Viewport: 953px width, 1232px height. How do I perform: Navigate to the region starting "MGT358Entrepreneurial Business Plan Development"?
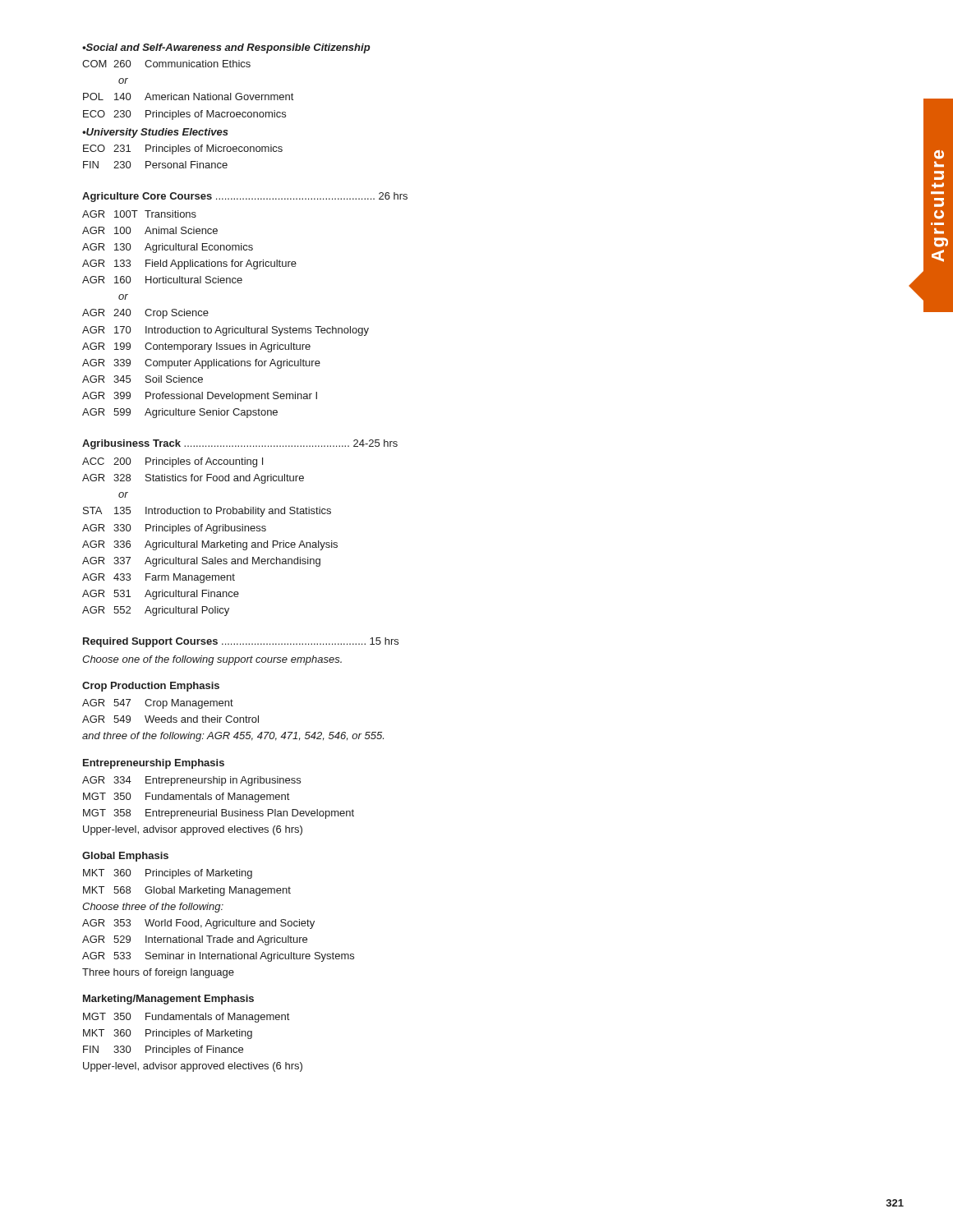pos(218,813)
